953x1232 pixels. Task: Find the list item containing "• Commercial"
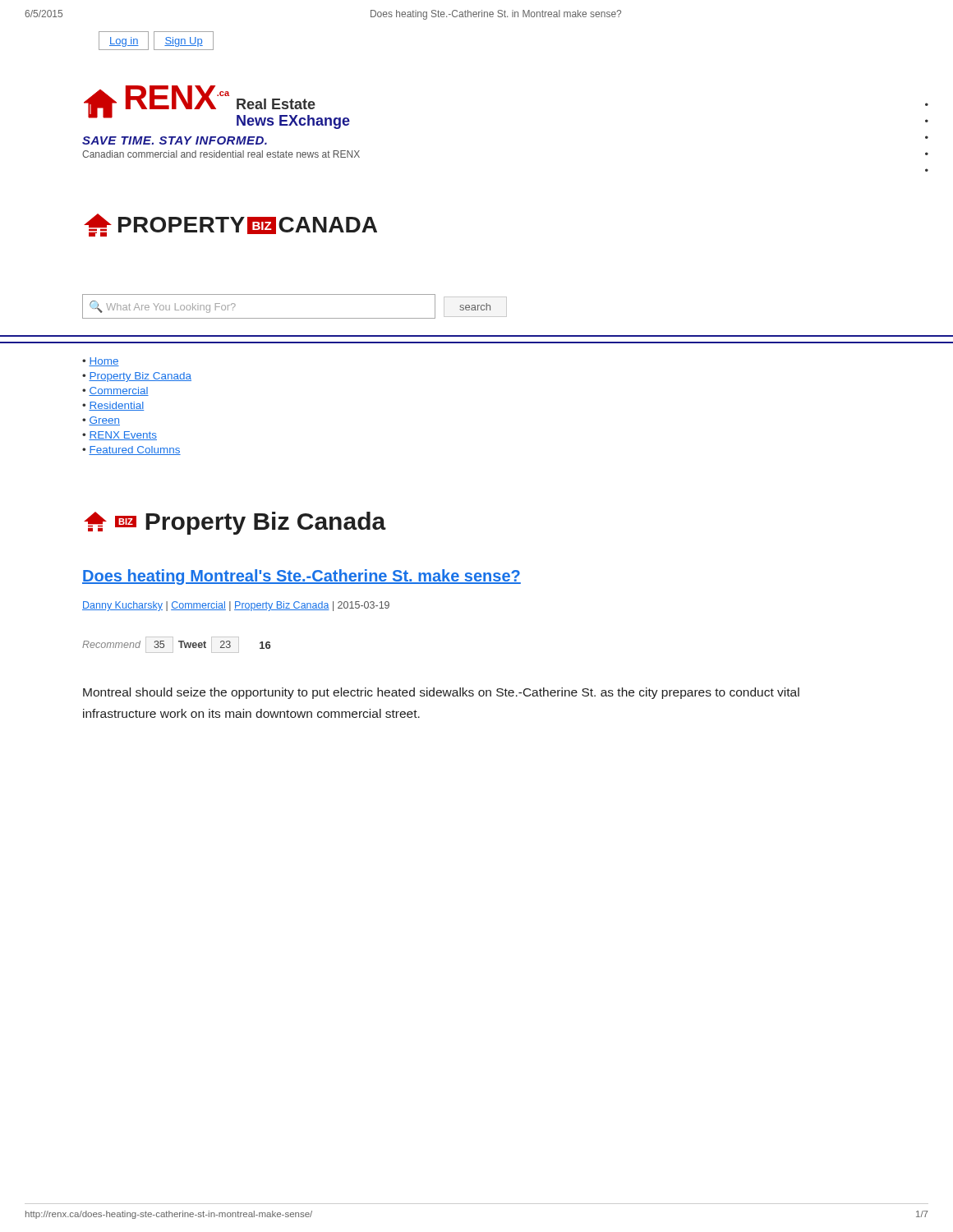(115, 391)
